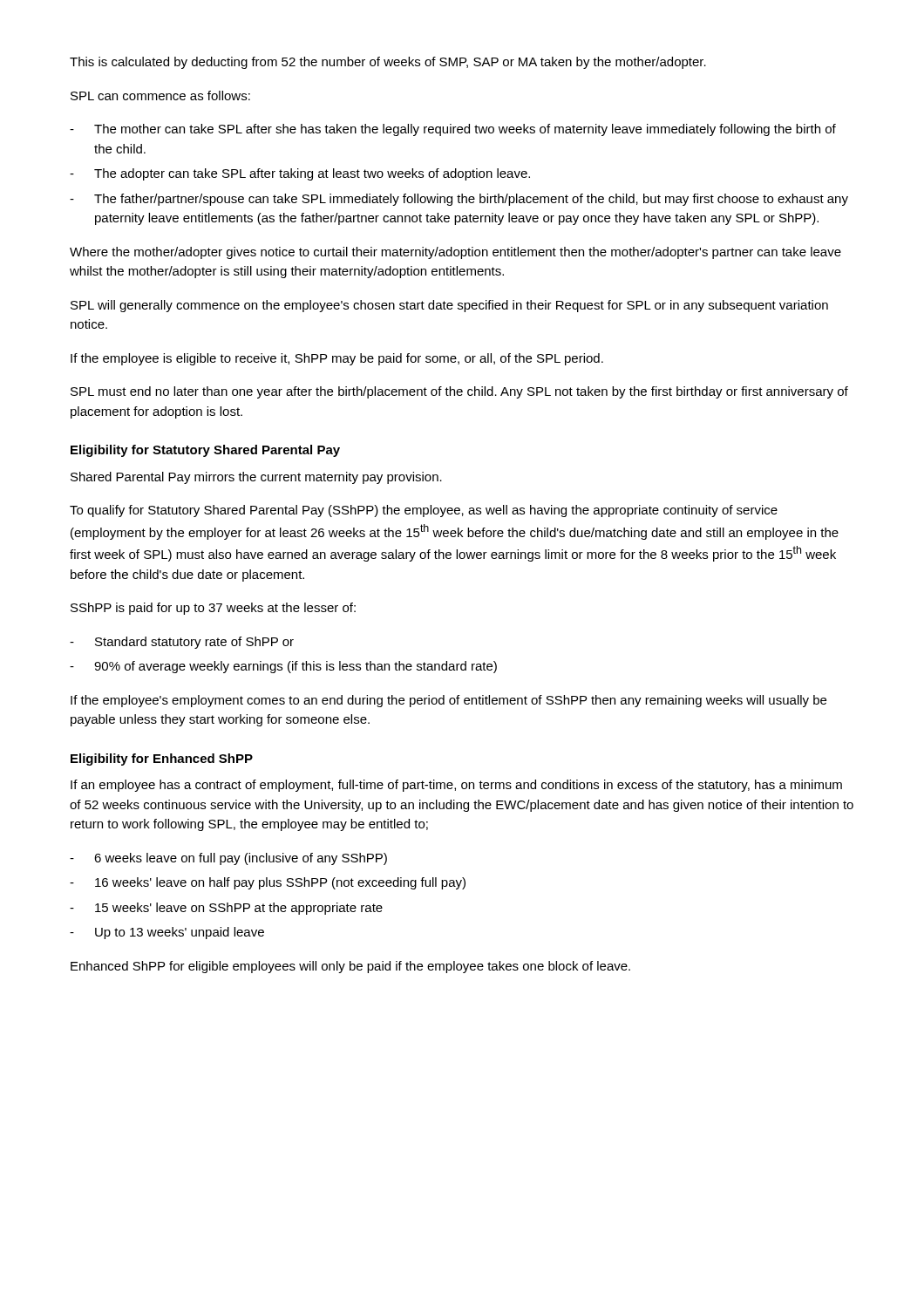Screen dimensions: 1308x924
Task: Find the block on this page that starts "If an employee"
Action: 462,804
